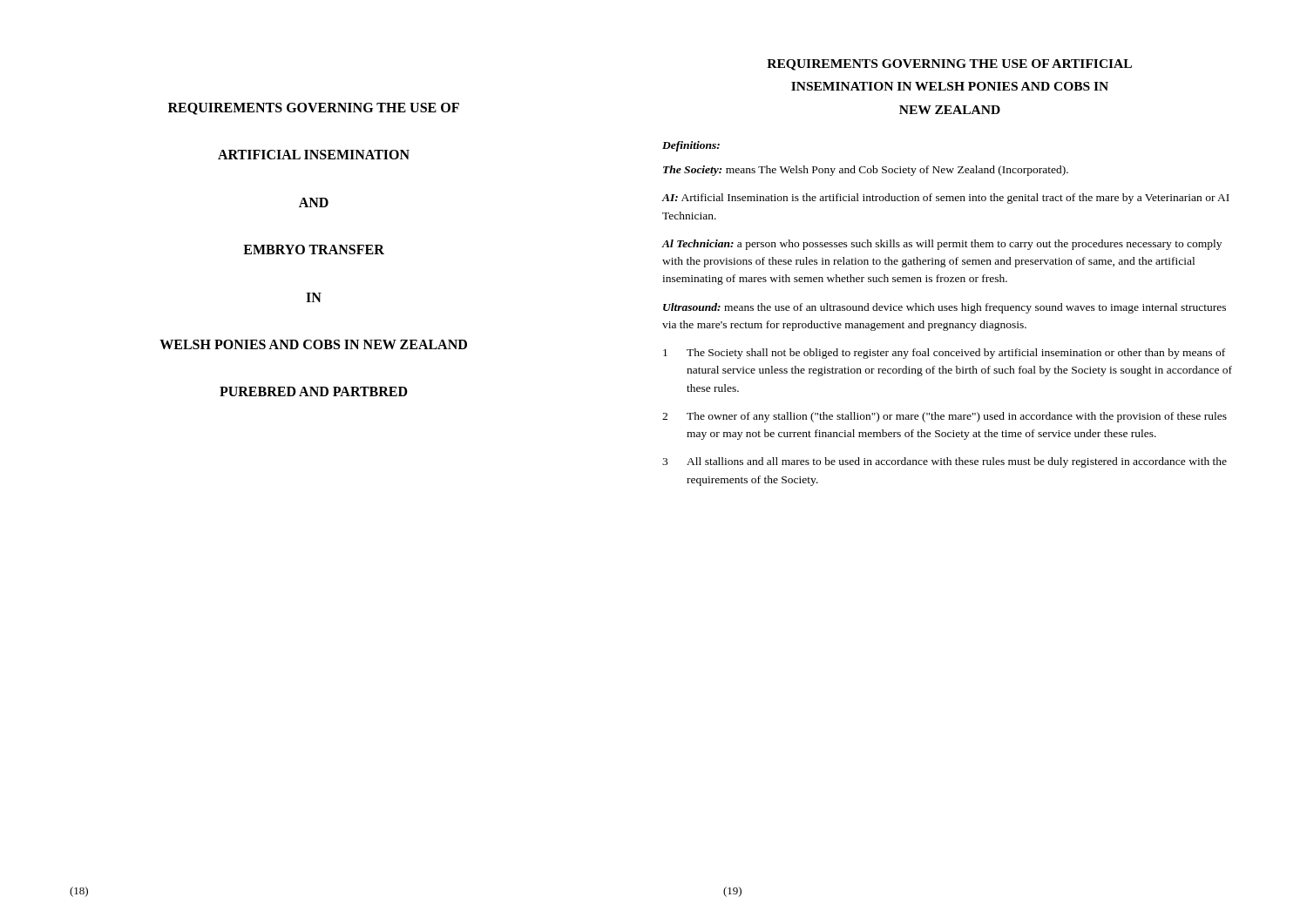This screenshot has height=924, width=1307.
Task: Find the list item that reads "1 The Society shall not be"
Action: (950, 370)
